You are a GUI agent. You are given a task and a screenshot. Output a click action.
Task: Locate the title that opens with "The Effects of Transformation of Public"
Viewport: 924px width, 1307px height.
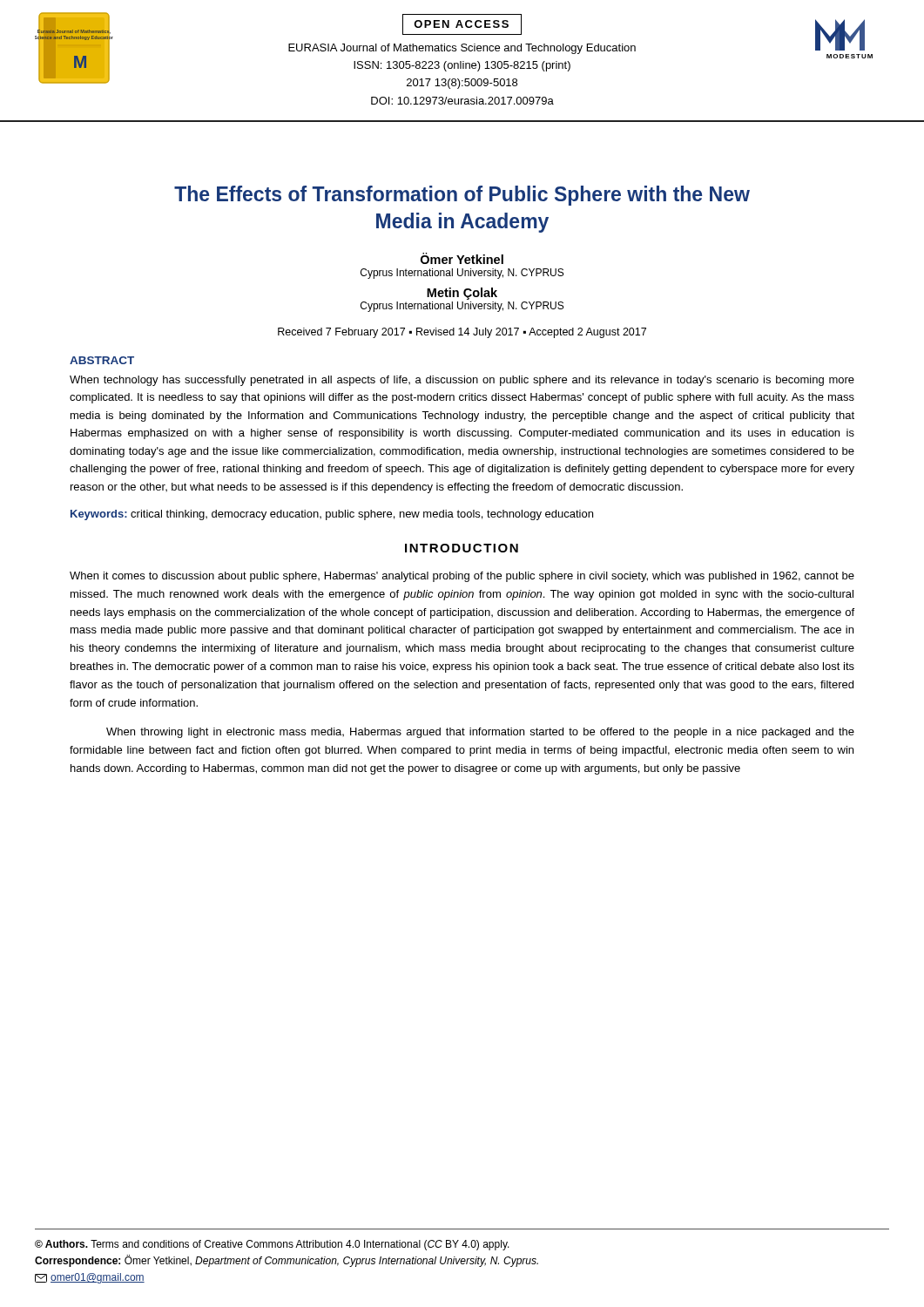tap(462, 208)
